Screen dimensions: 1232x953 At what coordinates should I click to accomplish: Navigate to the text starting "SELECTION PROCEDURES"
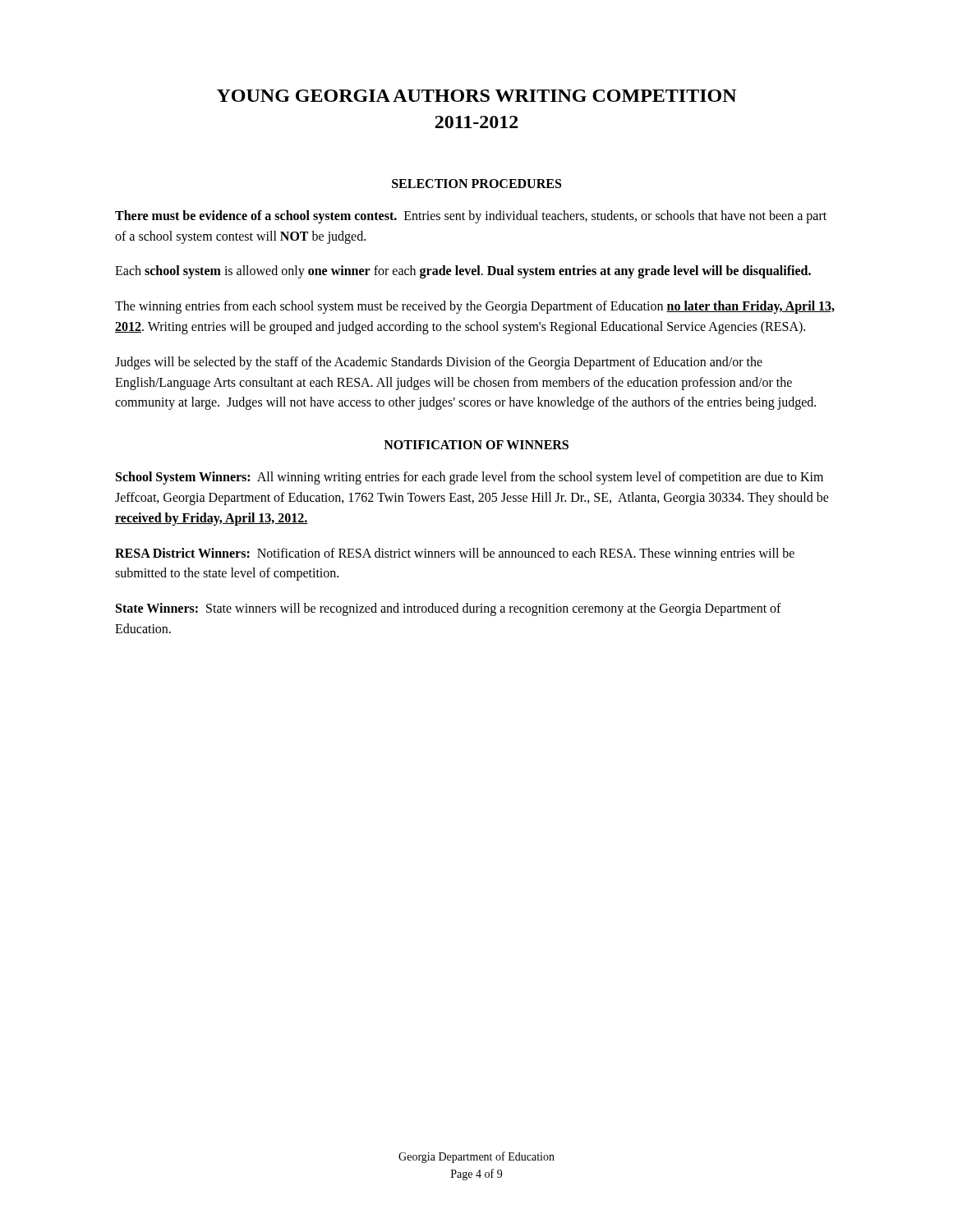tap(476, 183)
